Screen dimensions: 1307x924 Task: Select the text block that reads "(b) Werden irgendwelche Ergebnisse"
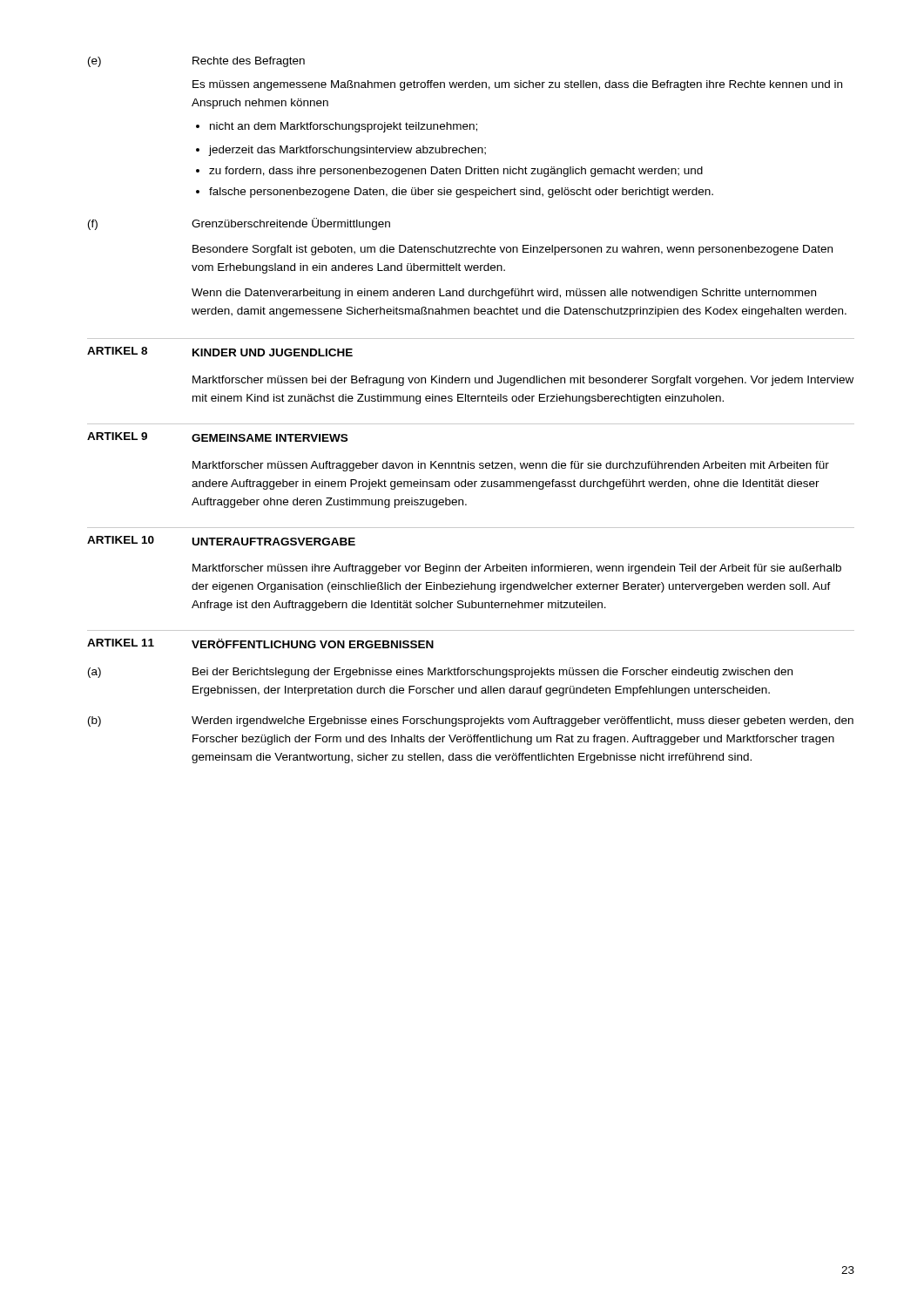click(471, 739)
